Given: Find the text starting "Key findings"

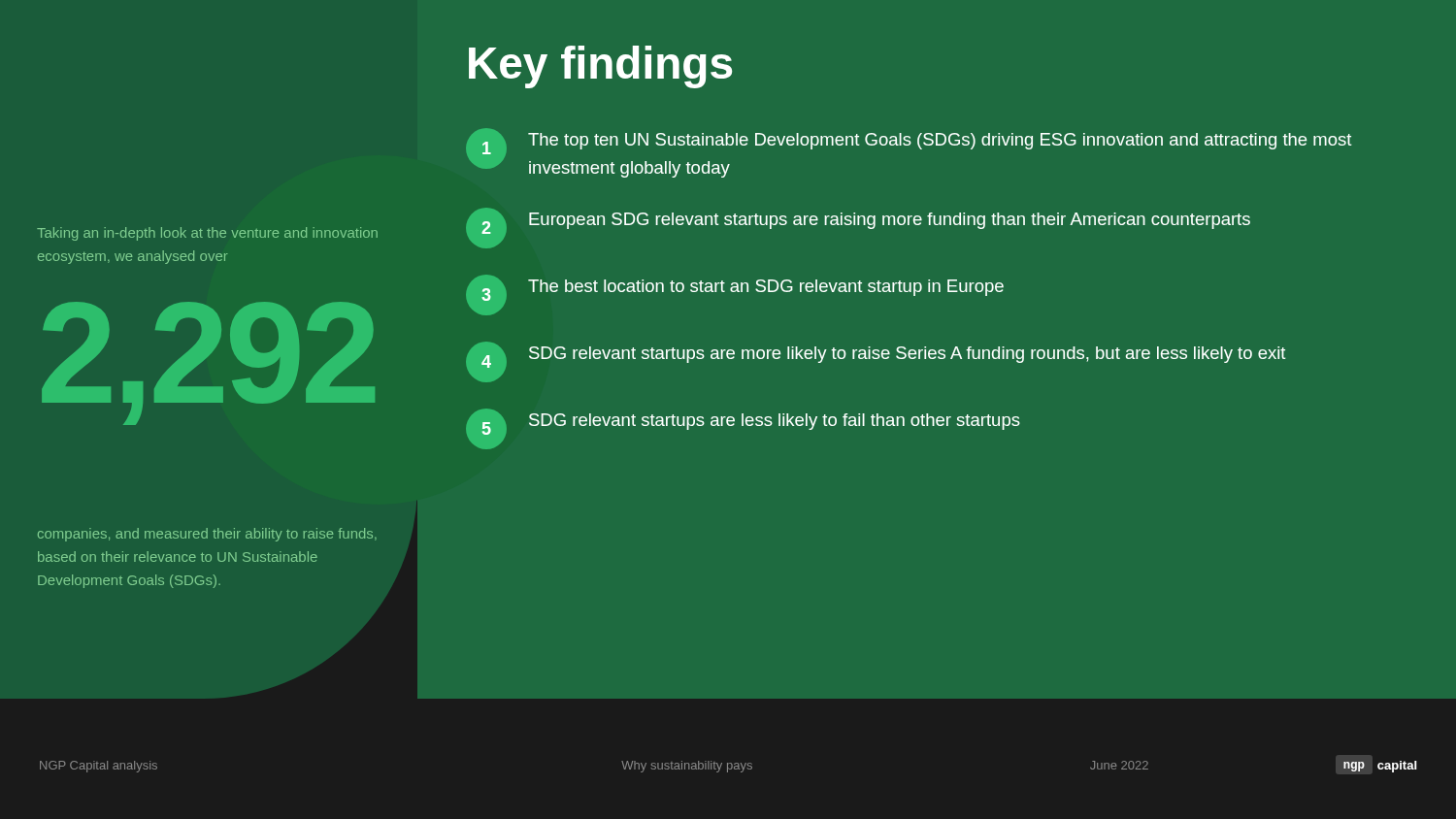Looking at the screenshot, I should click(600, 63).
